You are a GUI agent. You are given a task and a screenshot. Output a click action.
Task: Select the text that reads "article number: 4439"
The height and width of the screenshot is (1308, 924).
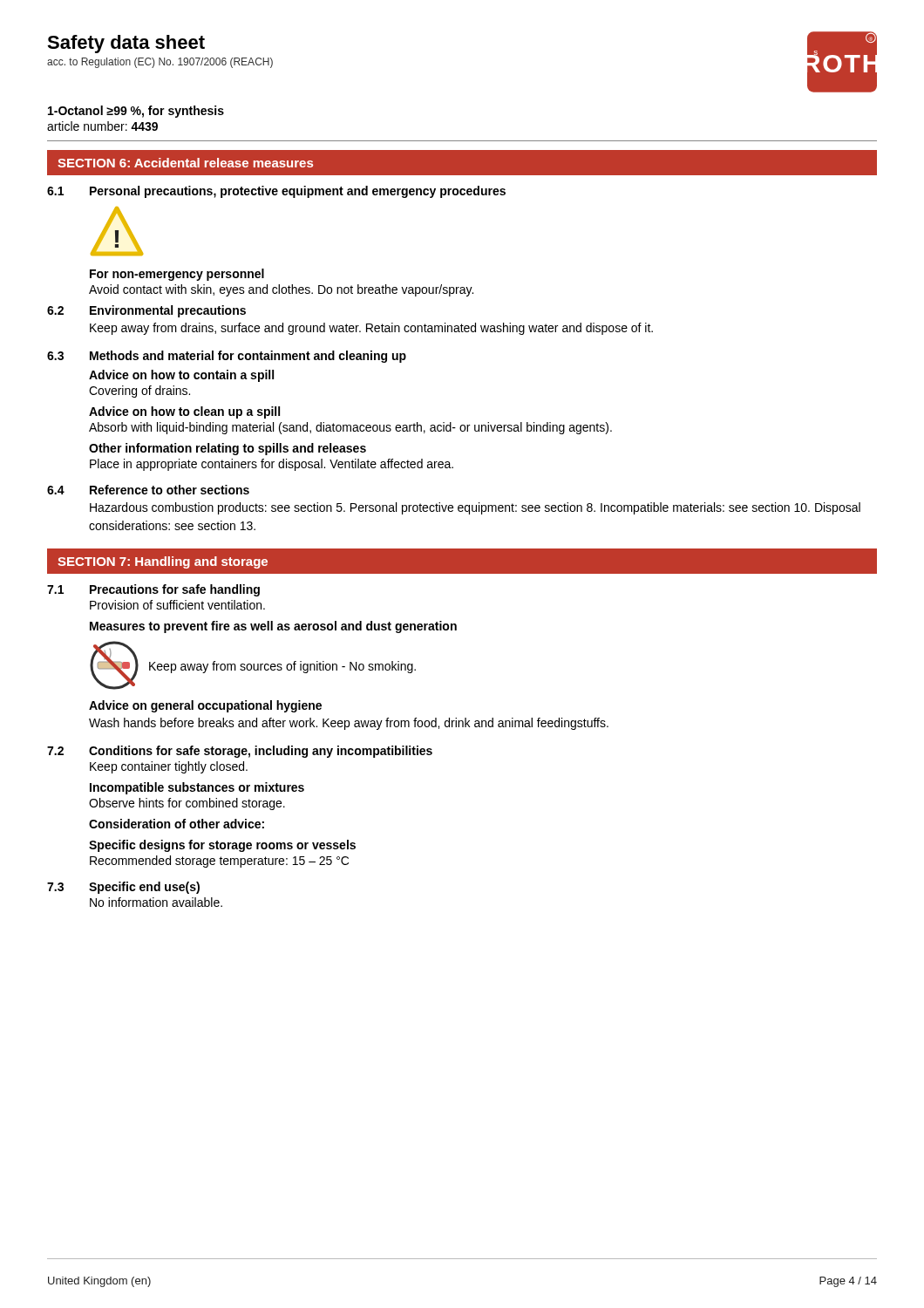[x=103, y=126]
